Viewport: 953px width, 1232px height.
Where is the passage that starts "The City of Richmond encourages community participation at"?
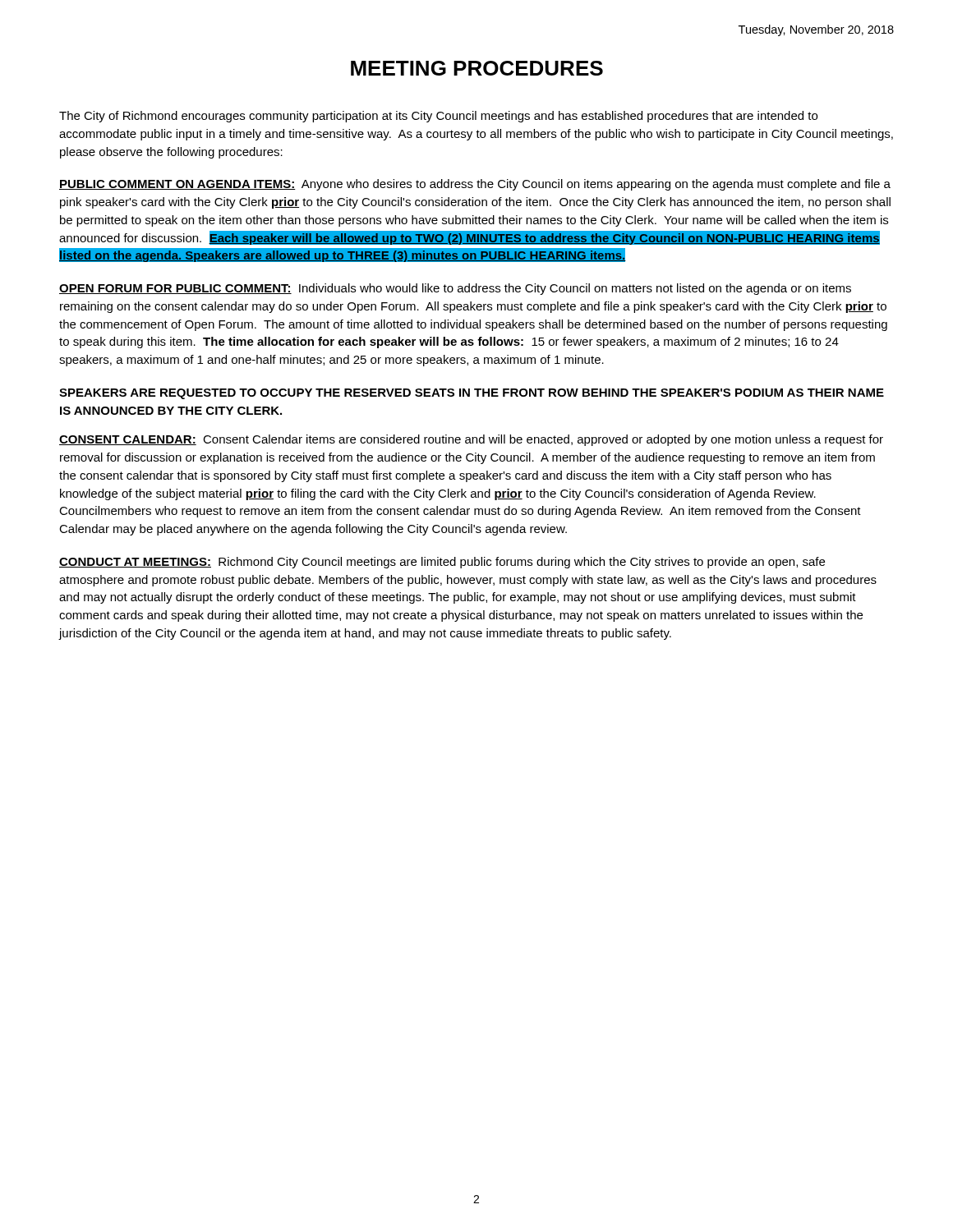tap(476, 133)
